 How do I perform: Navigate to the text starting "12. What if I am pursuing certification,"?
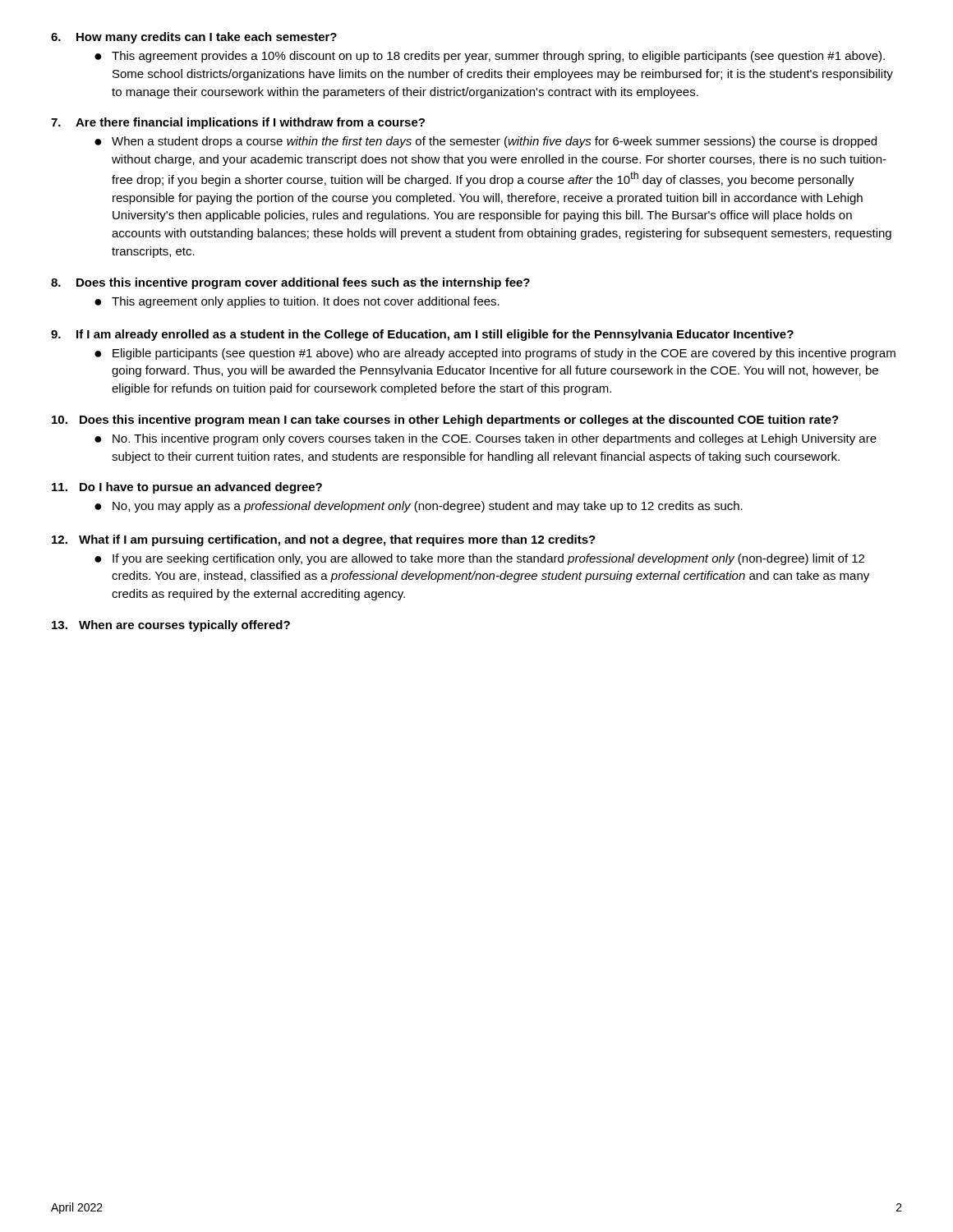[476, 567]
